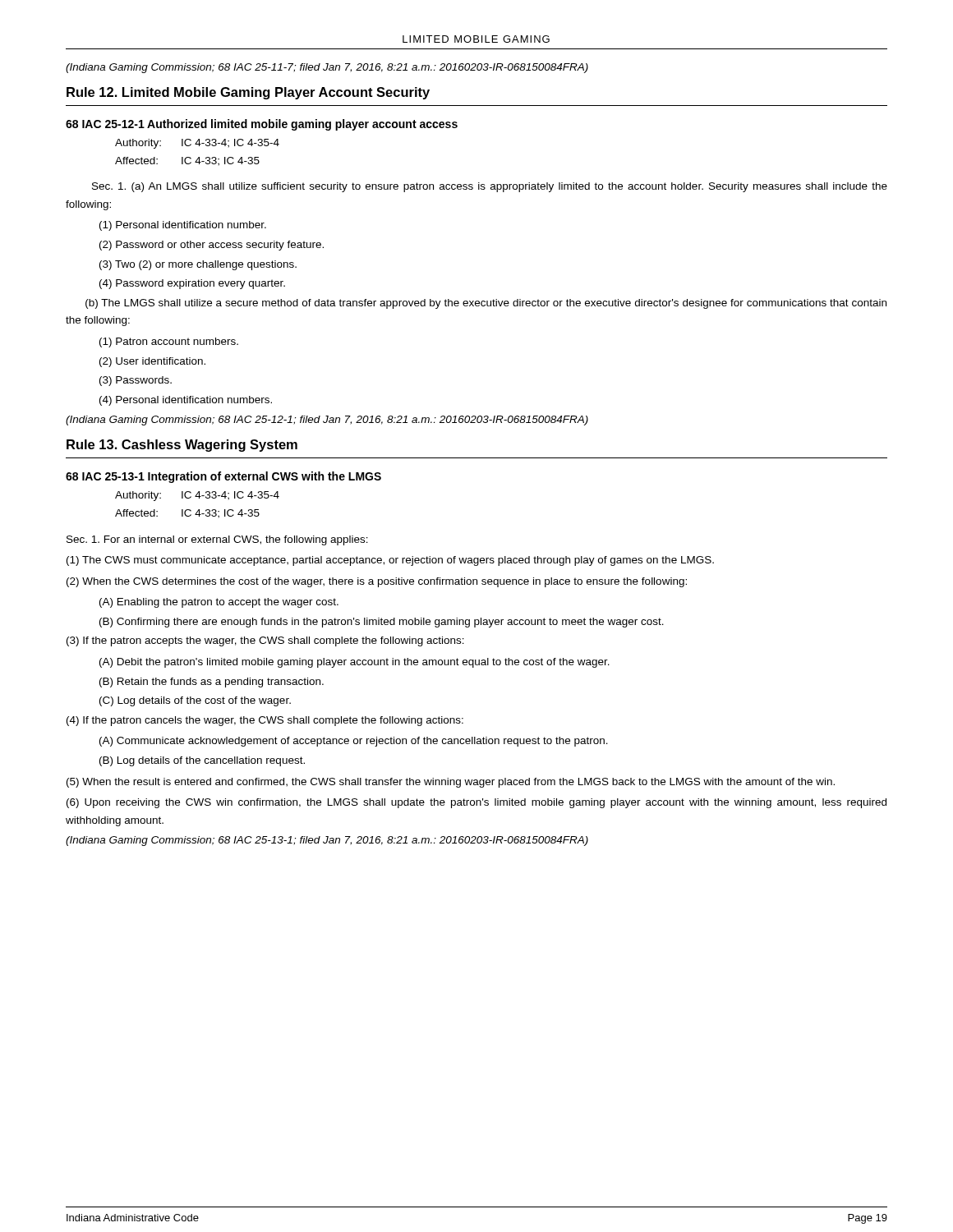Locate the passage starting "(Indiana Gaming Commission; 68 IAC 25-11-7; filed"
Screen dimensions: 1232x953
(x=327, y=67)
